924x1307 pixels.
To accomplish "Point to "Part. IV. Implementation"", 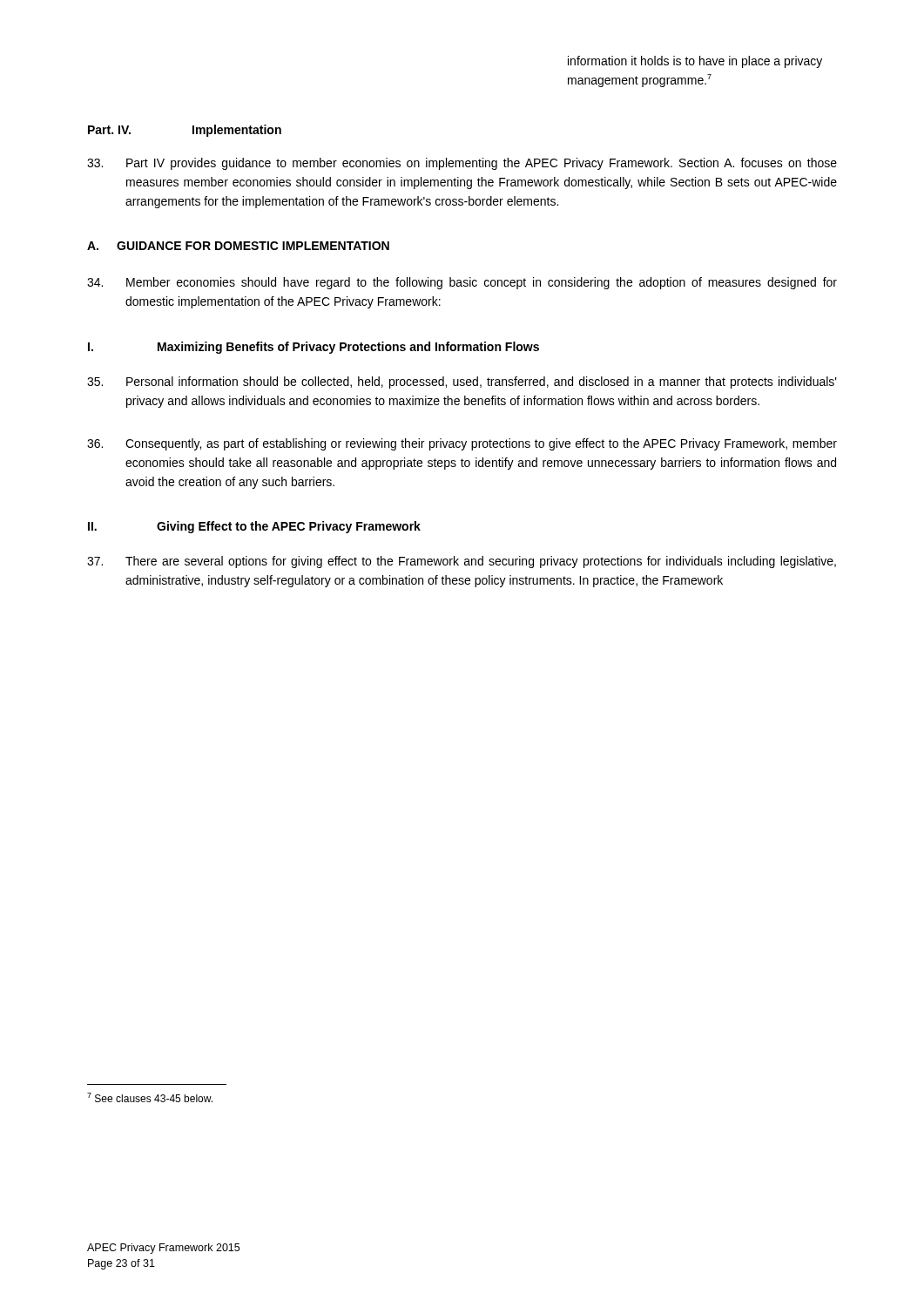I will tap(108, 130).
